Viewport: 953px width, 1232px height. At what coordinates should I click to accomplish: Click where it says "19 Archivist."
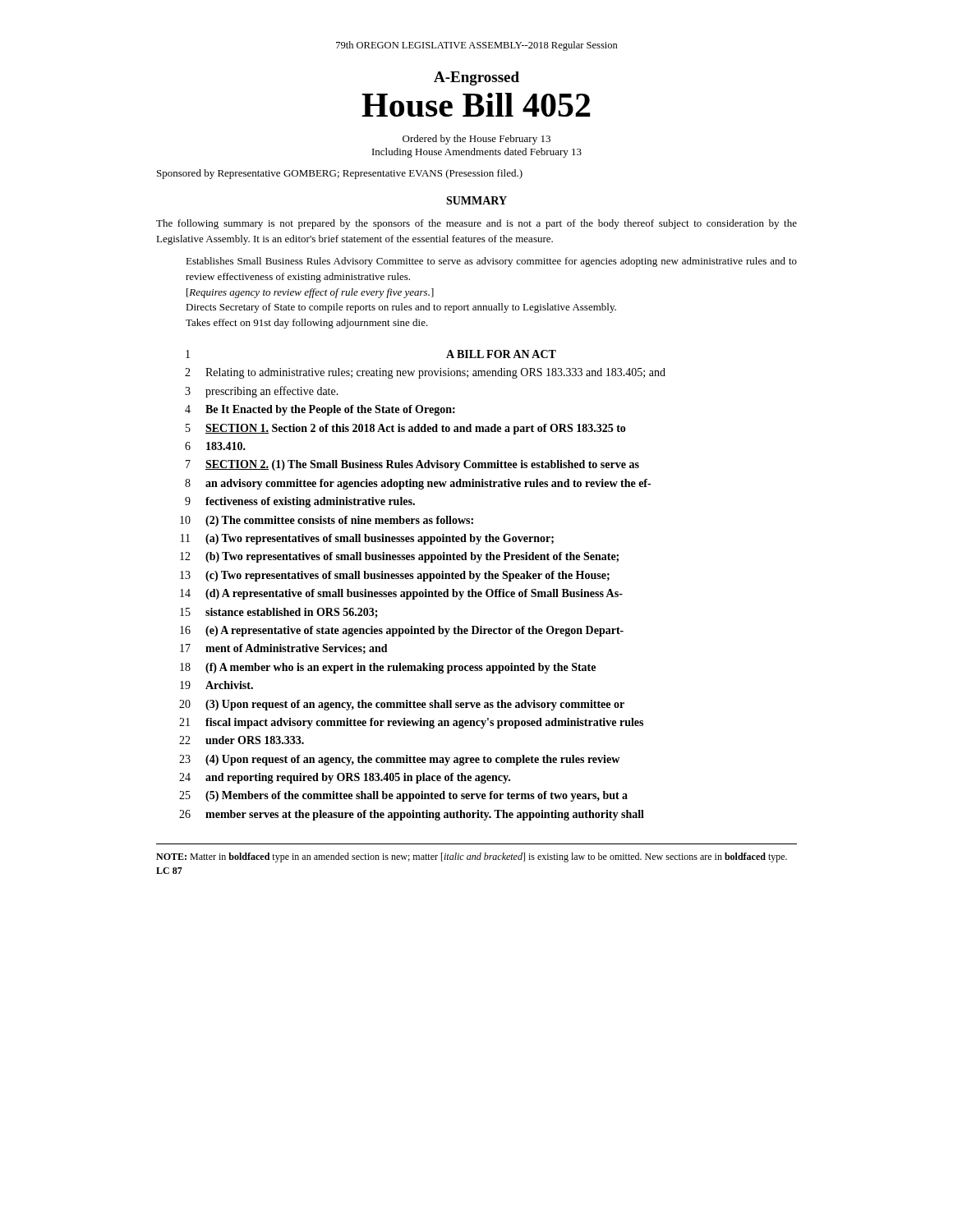pos(216,685)
